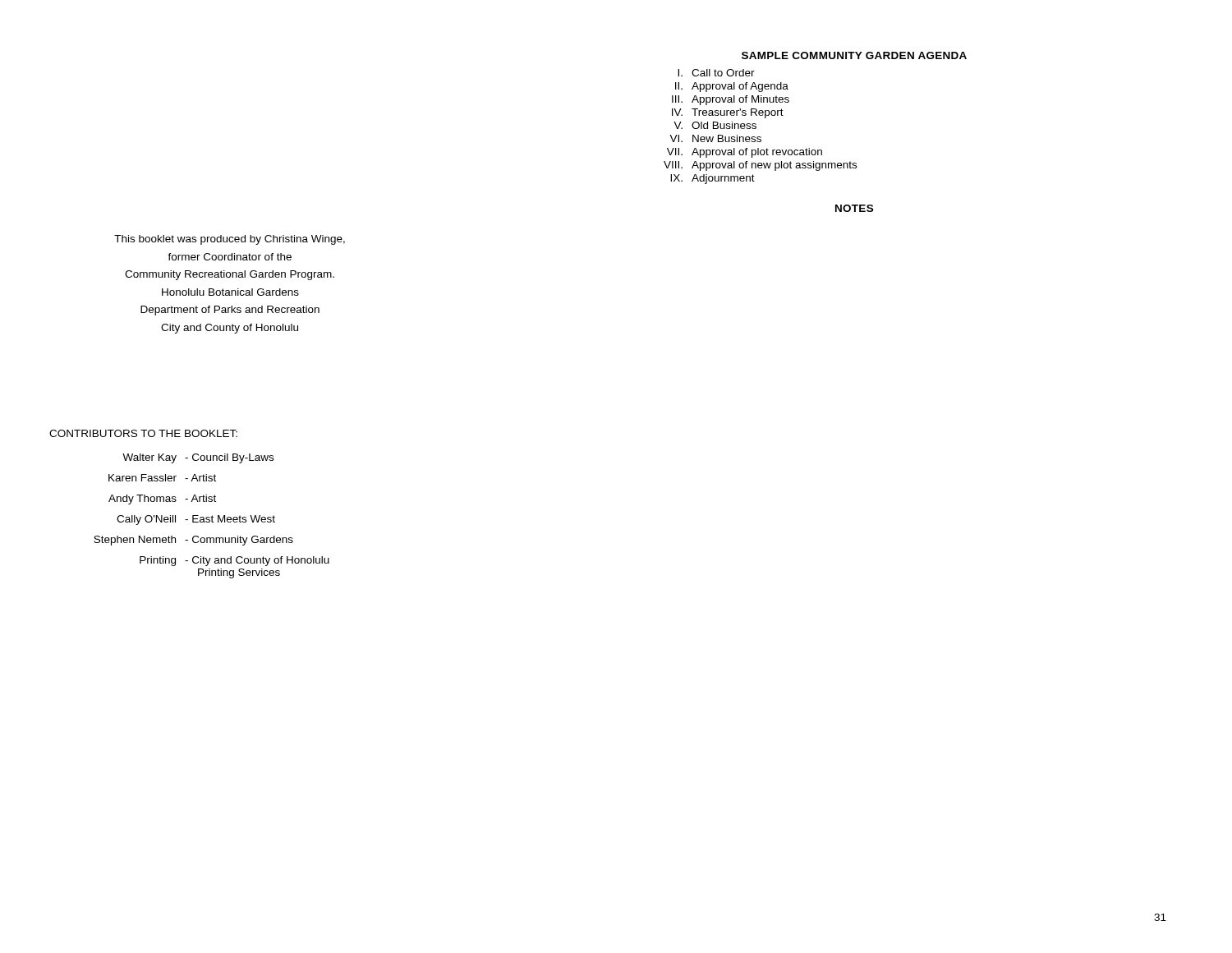The image size is (1232, 953).
Task: Navigate to the text starting "Stephen Nemeth -"
Action: click(255, 539)
